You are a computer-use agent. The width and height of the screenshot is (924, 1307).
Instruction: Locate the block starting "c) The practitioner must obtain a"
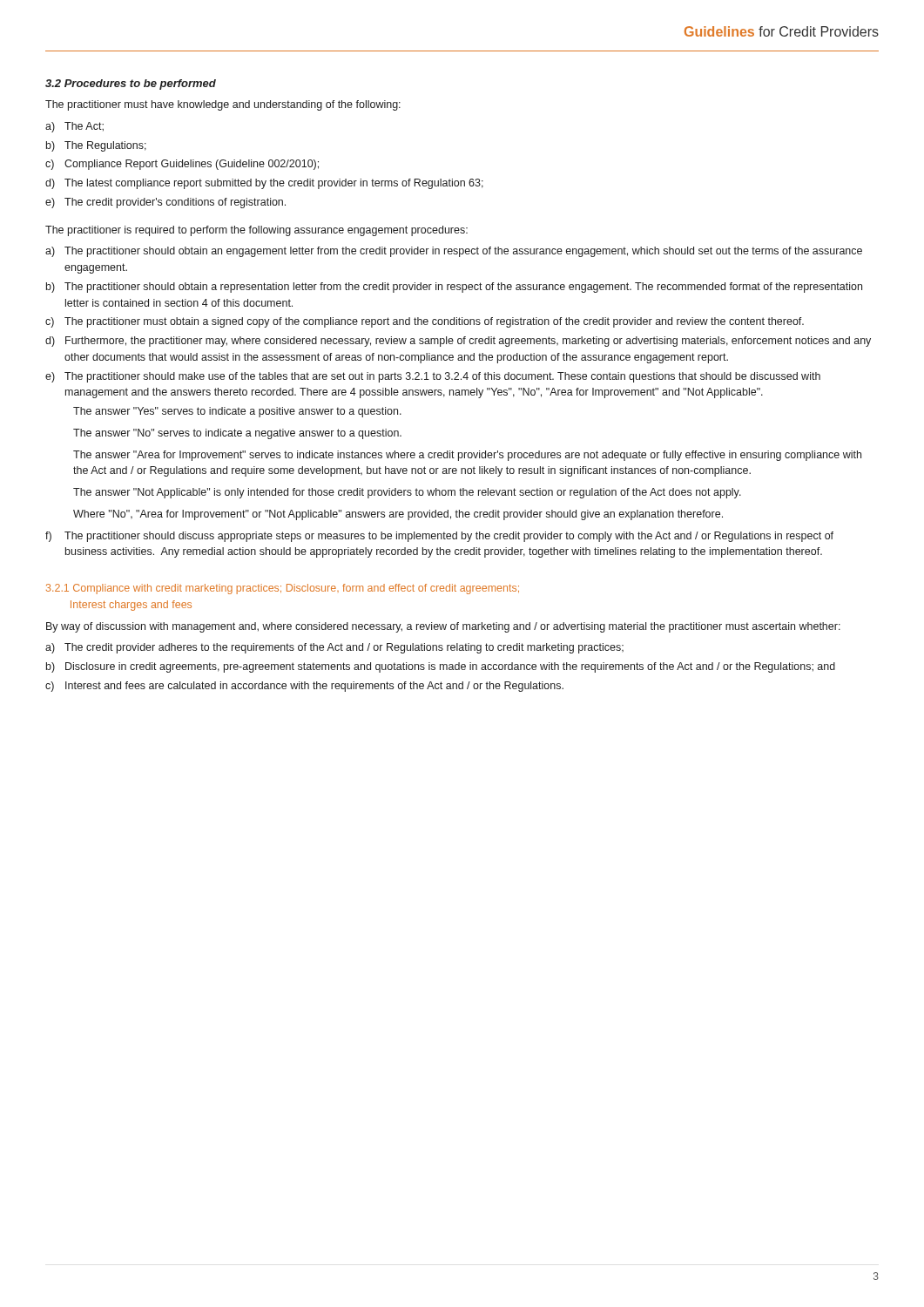tap(462, 322)
